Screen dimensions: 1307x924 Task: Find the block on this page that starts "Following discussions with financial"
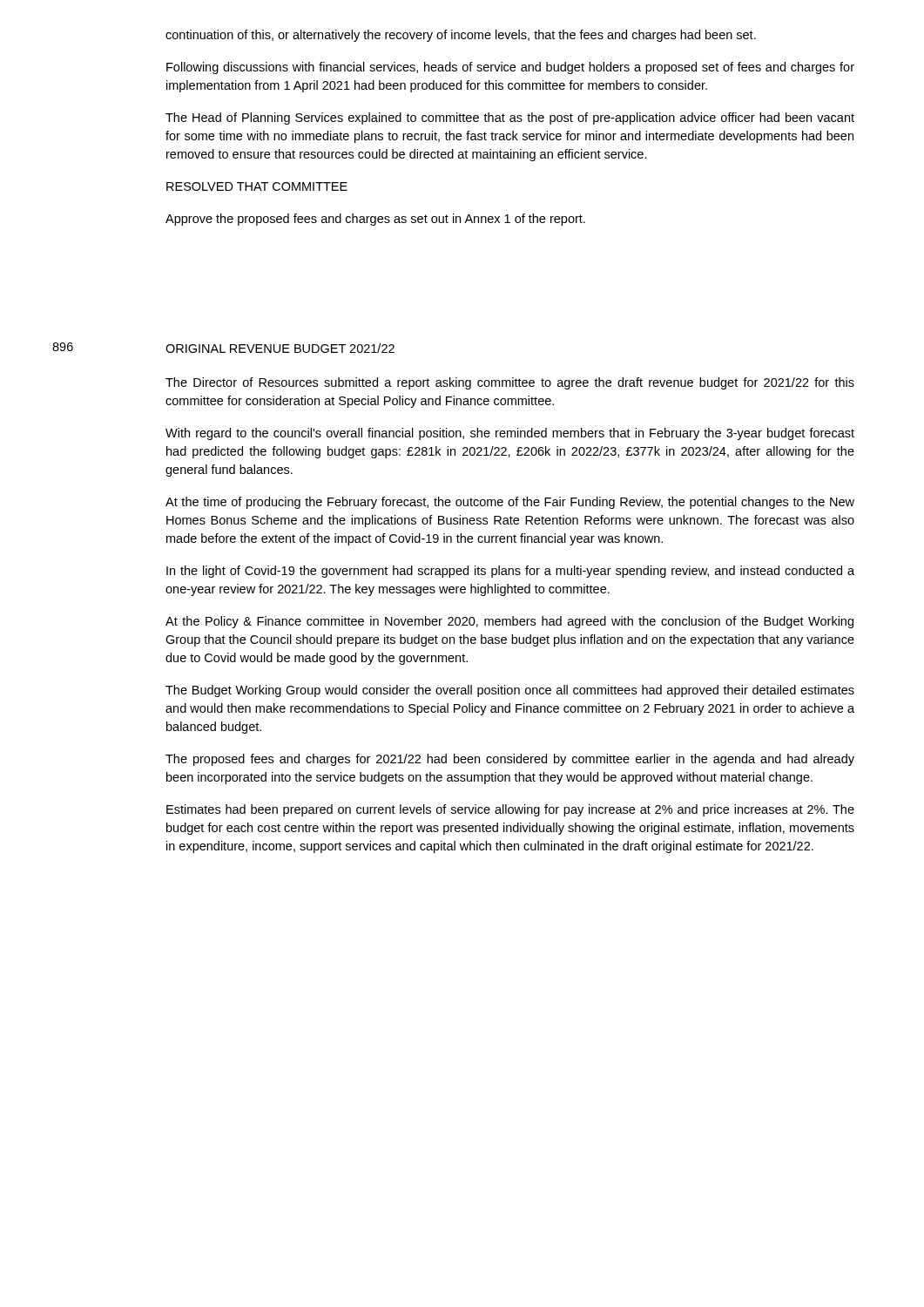pos(510,76)
